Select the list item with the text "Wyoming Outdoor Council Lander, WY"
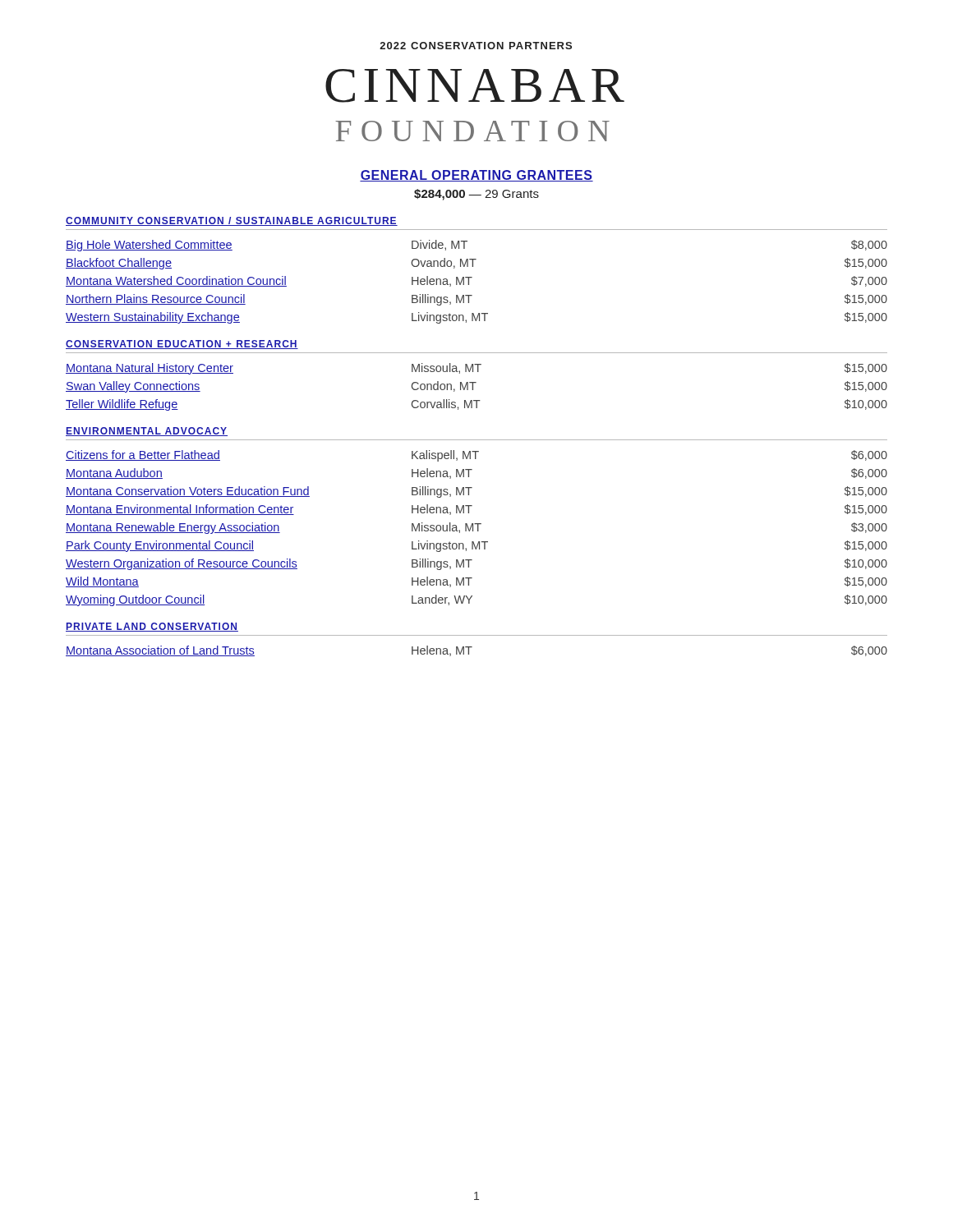Screen dimensions: 1232x953 pyautogui.click(x=476, y=599)
